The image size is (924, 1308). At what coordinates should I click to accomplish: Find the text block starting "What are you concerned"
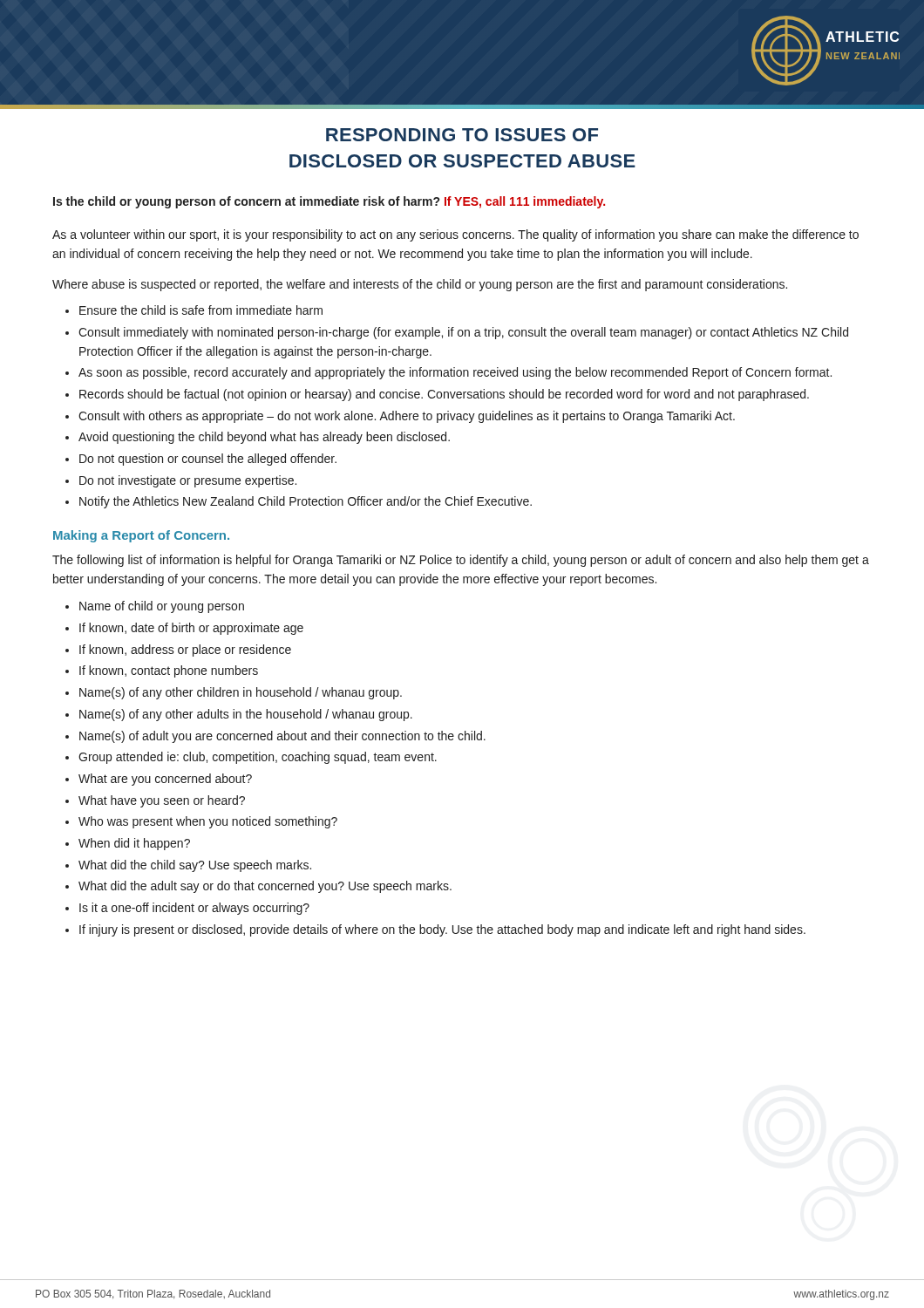pyautogui.click(x=165, y=779)
